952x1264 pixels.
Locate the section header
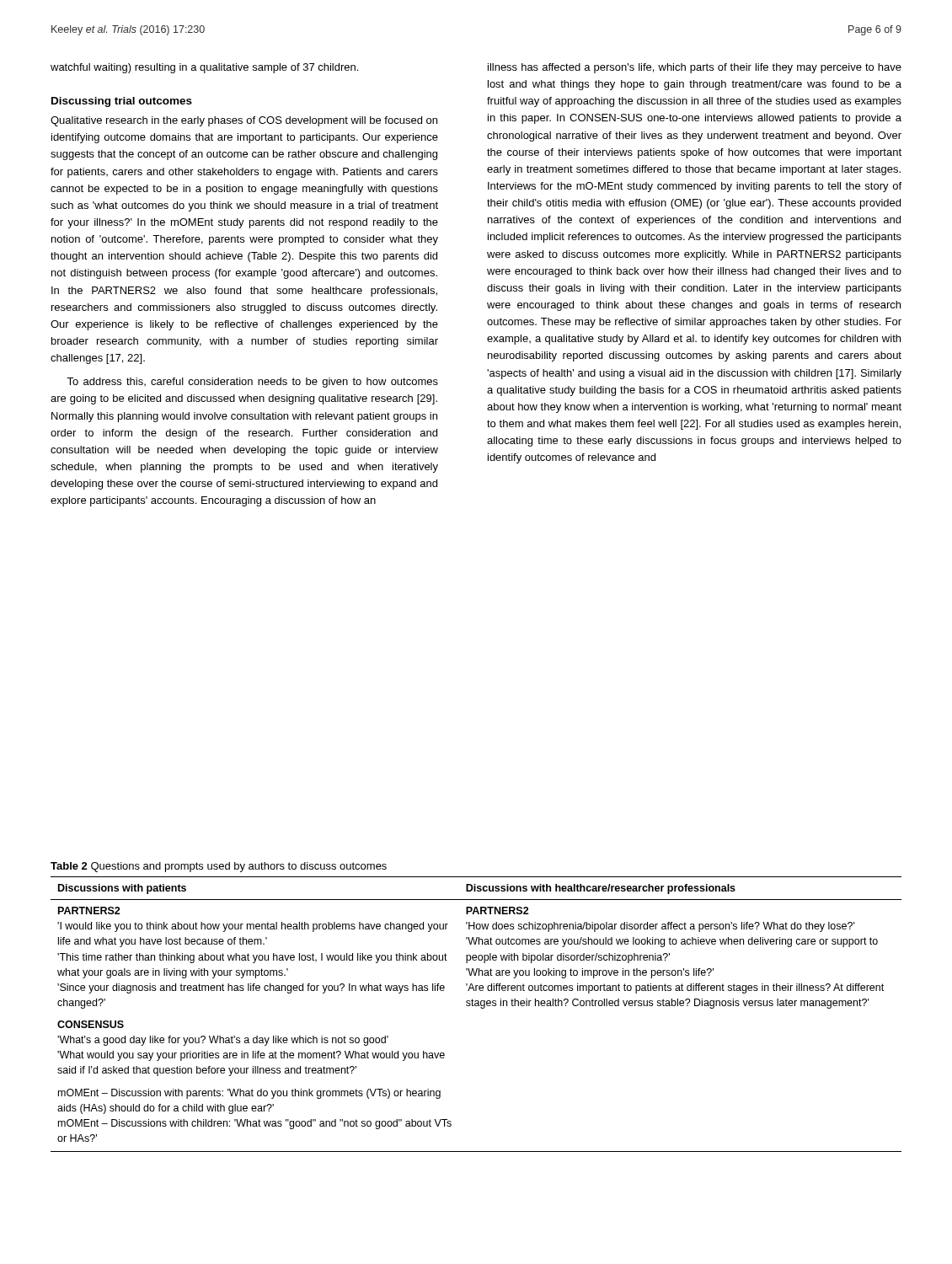pyautogui.click(x=121, y=101)
